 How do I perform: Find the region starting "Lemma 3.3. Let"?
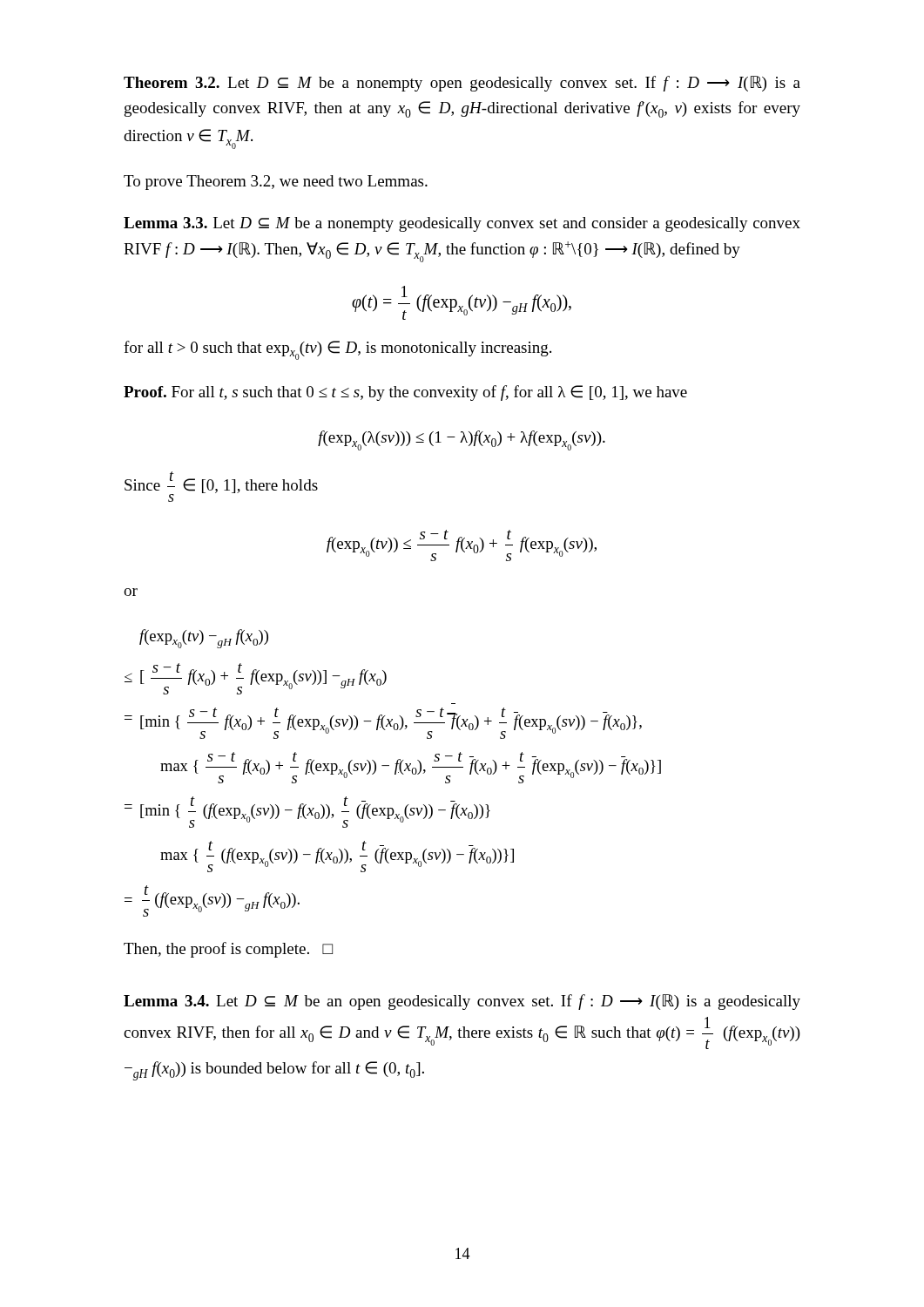coord(462,238)
